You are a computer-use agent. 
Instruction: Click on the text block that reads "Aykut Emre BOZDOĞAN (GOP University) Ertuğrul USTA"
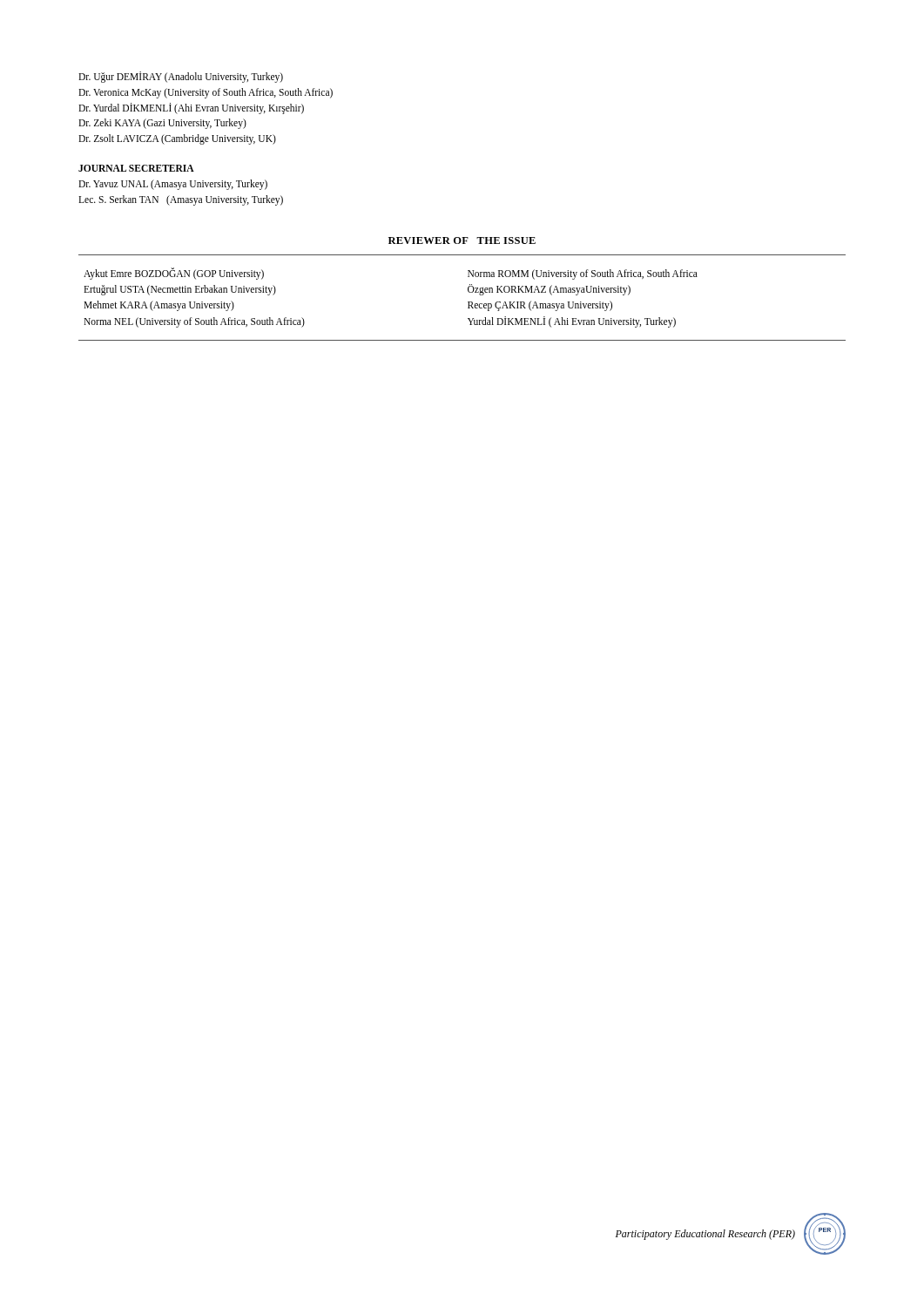coord(462,298)
